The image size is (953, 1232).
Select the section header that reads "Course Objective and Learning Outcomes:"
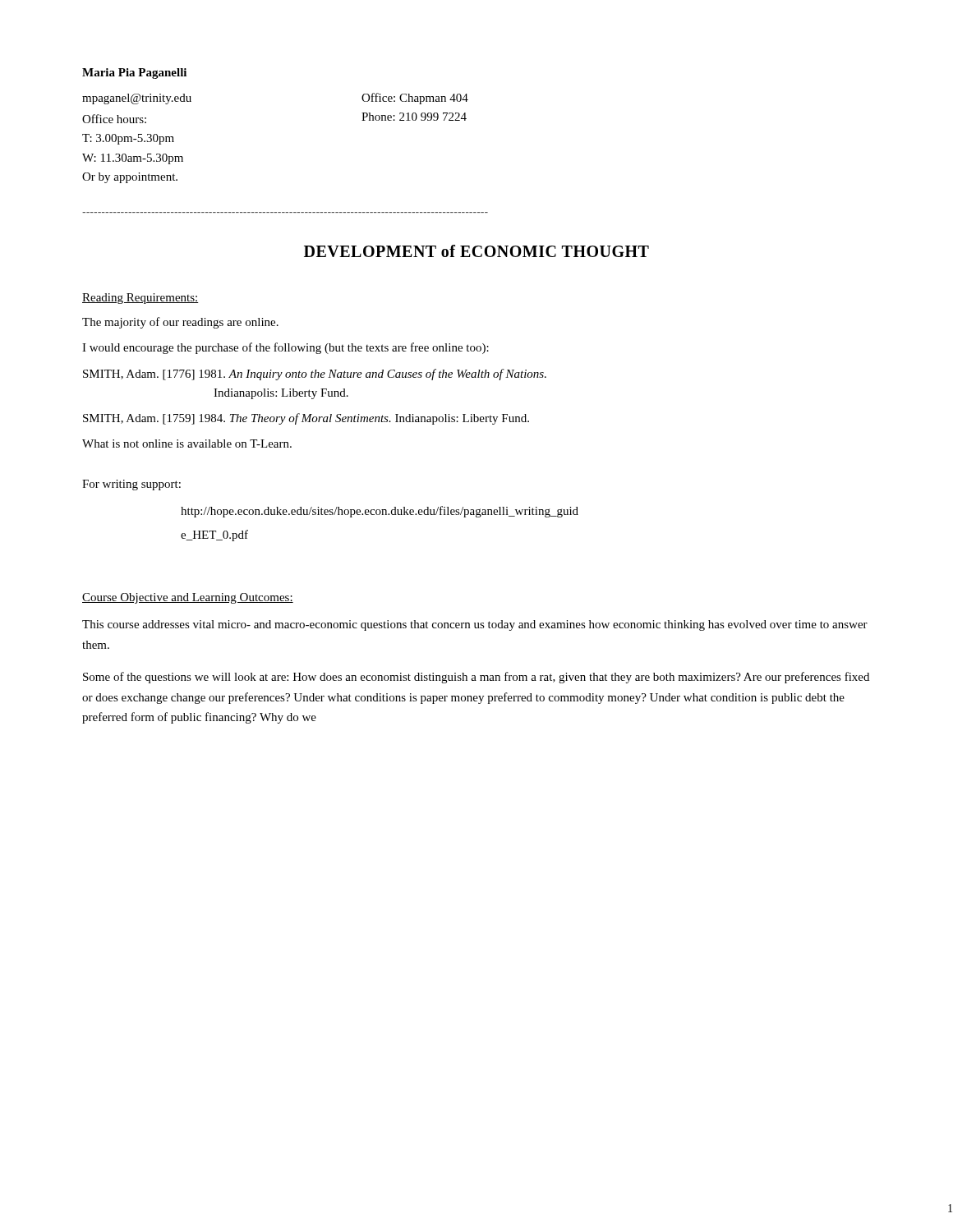tap(188, 597)
